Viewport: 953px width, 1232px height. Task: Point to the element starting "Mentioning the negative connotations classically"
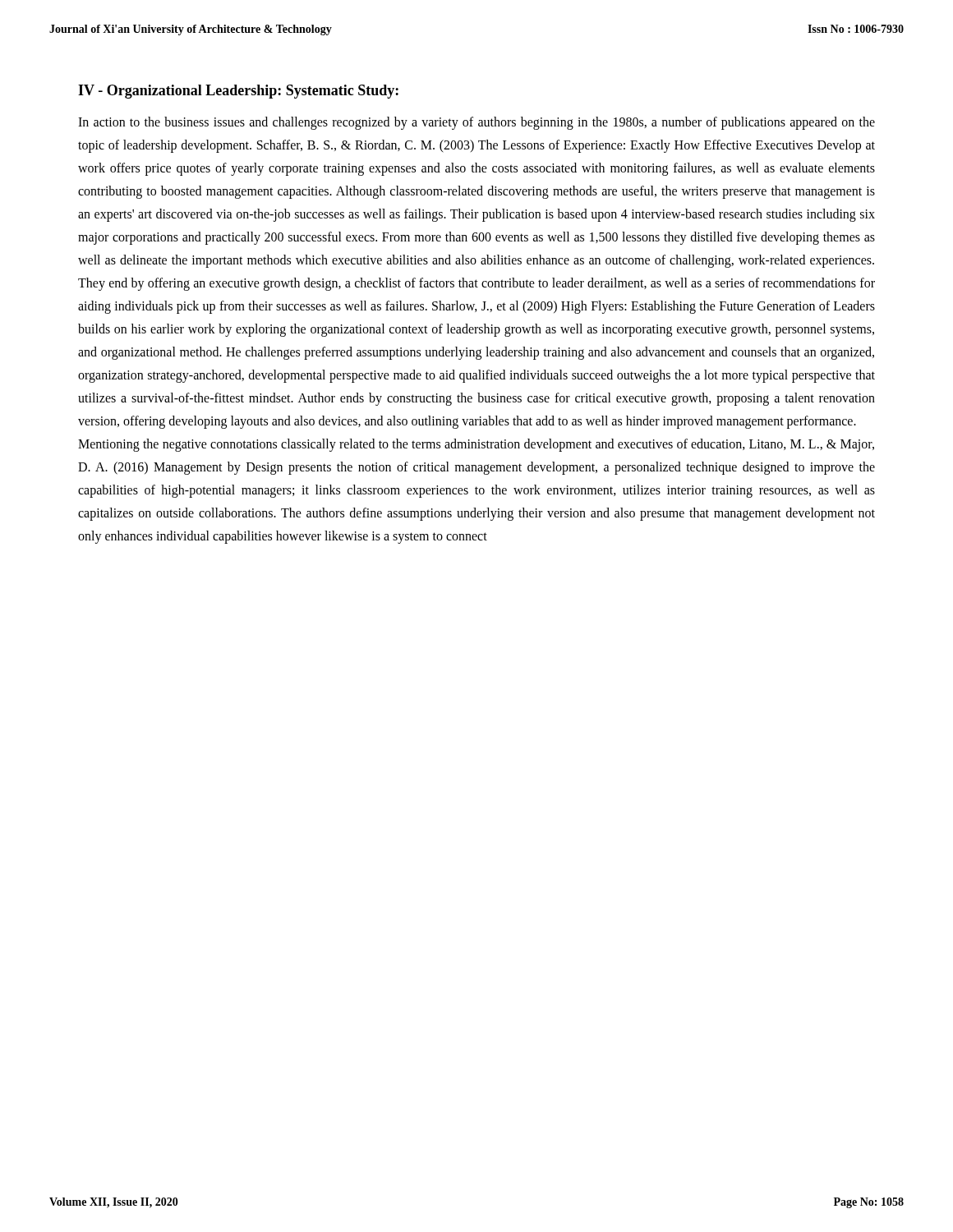point(476,490)
